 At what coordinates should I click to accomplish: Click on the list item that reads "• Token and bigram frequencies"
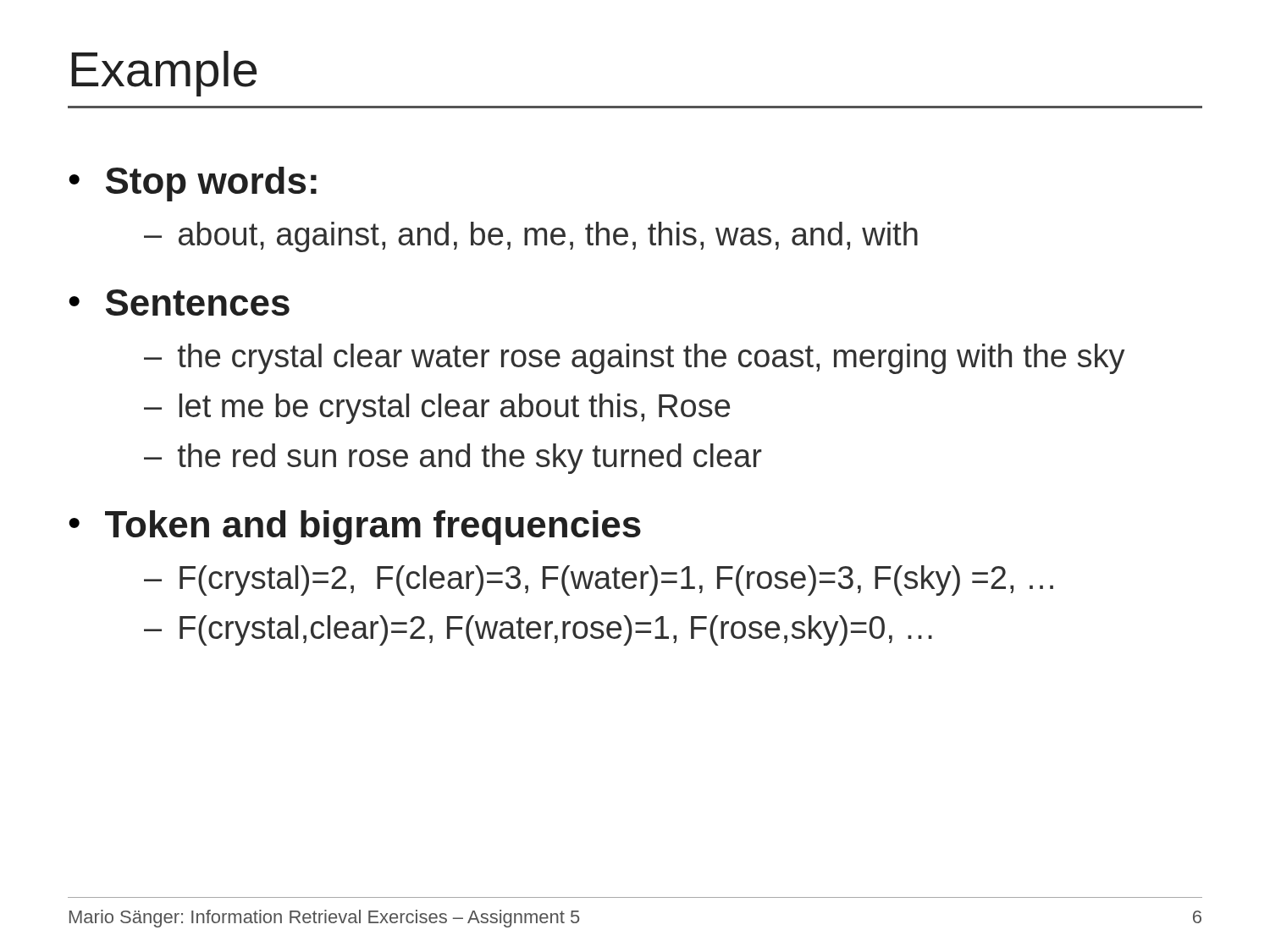click(355, 525)
